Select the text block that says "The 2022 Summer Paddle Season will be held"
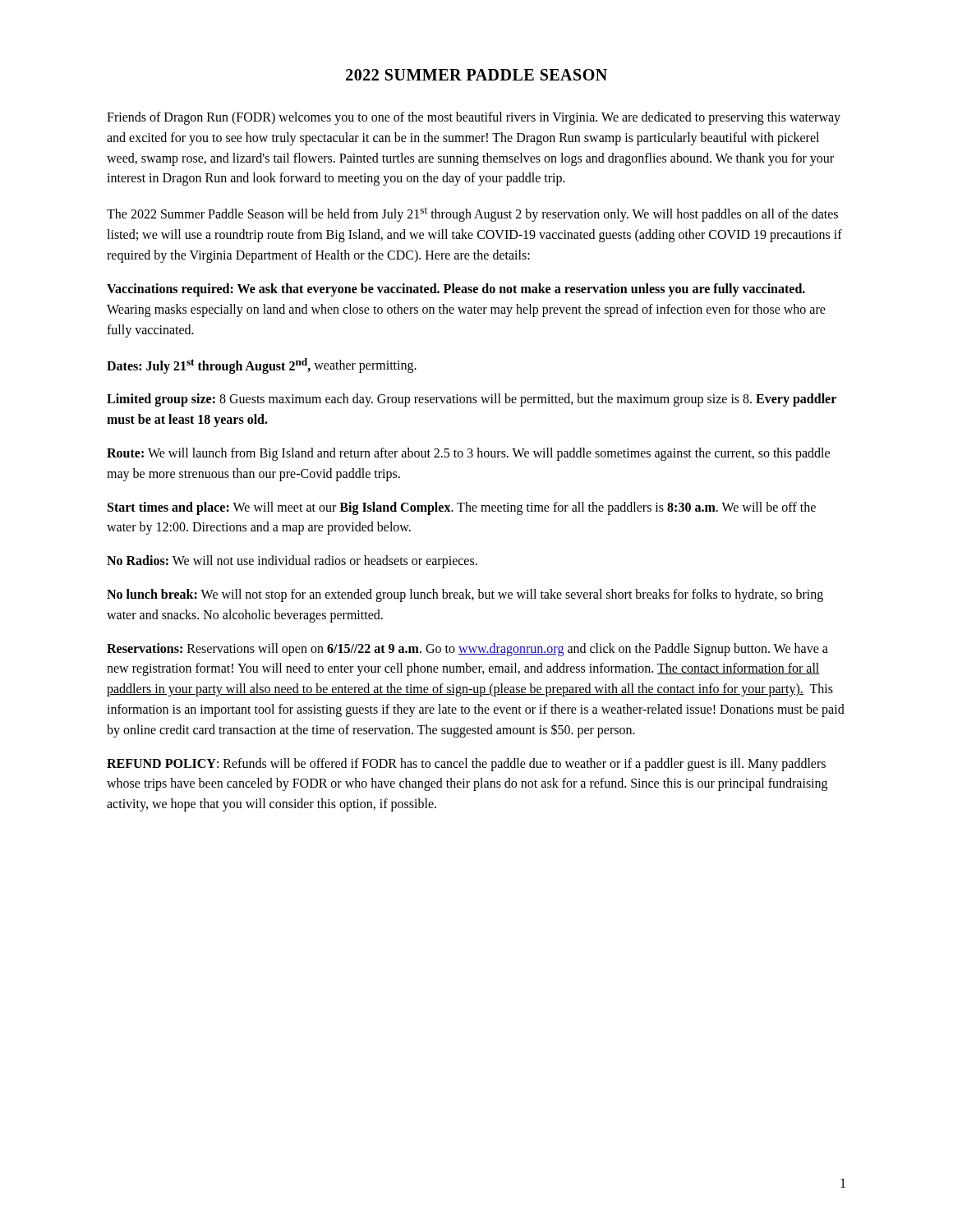The image size is (953, 1232). [x=474, y=233]
